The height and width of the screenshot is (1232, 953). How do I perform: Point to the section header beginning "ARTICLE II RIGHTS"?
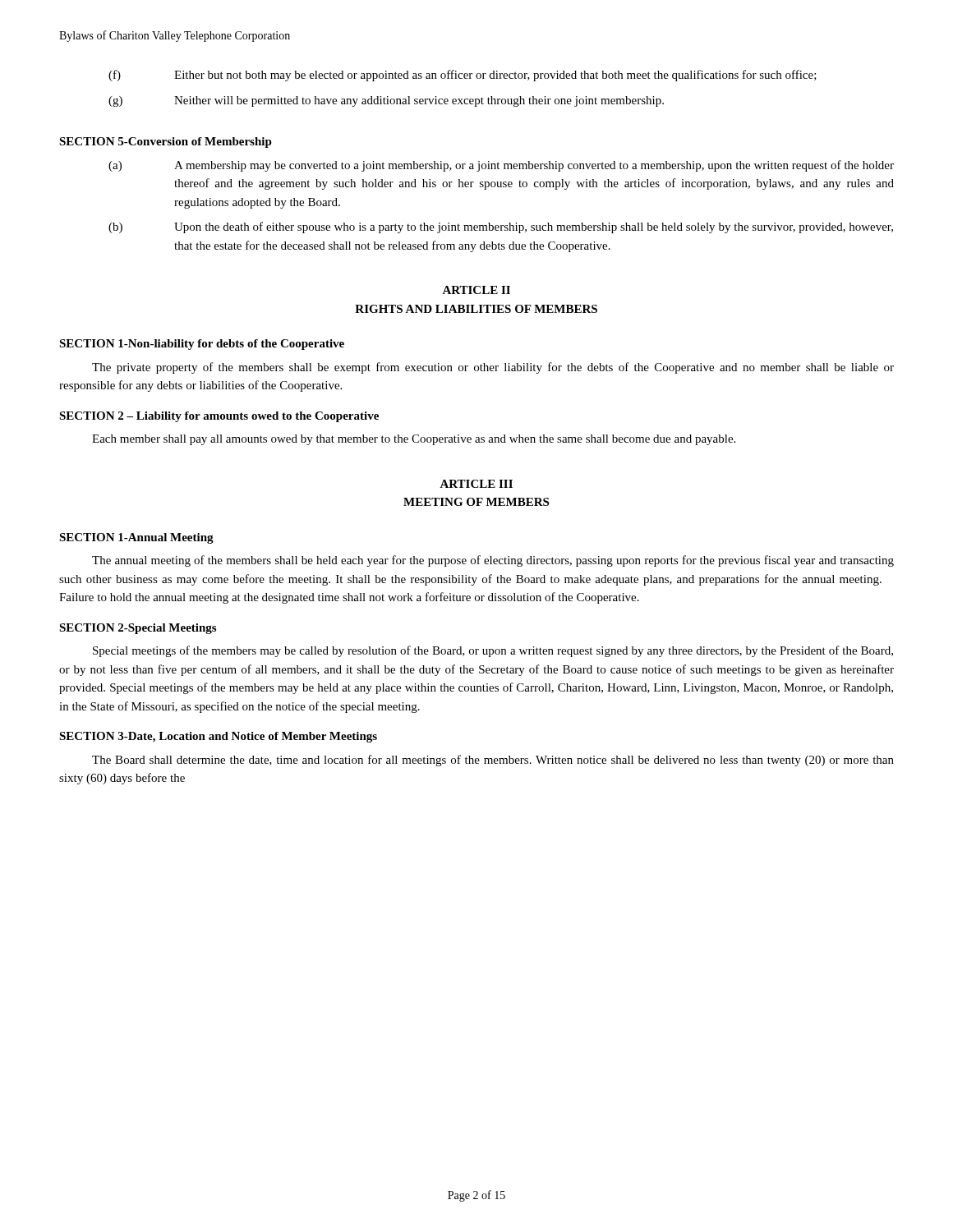click(476, 299)
